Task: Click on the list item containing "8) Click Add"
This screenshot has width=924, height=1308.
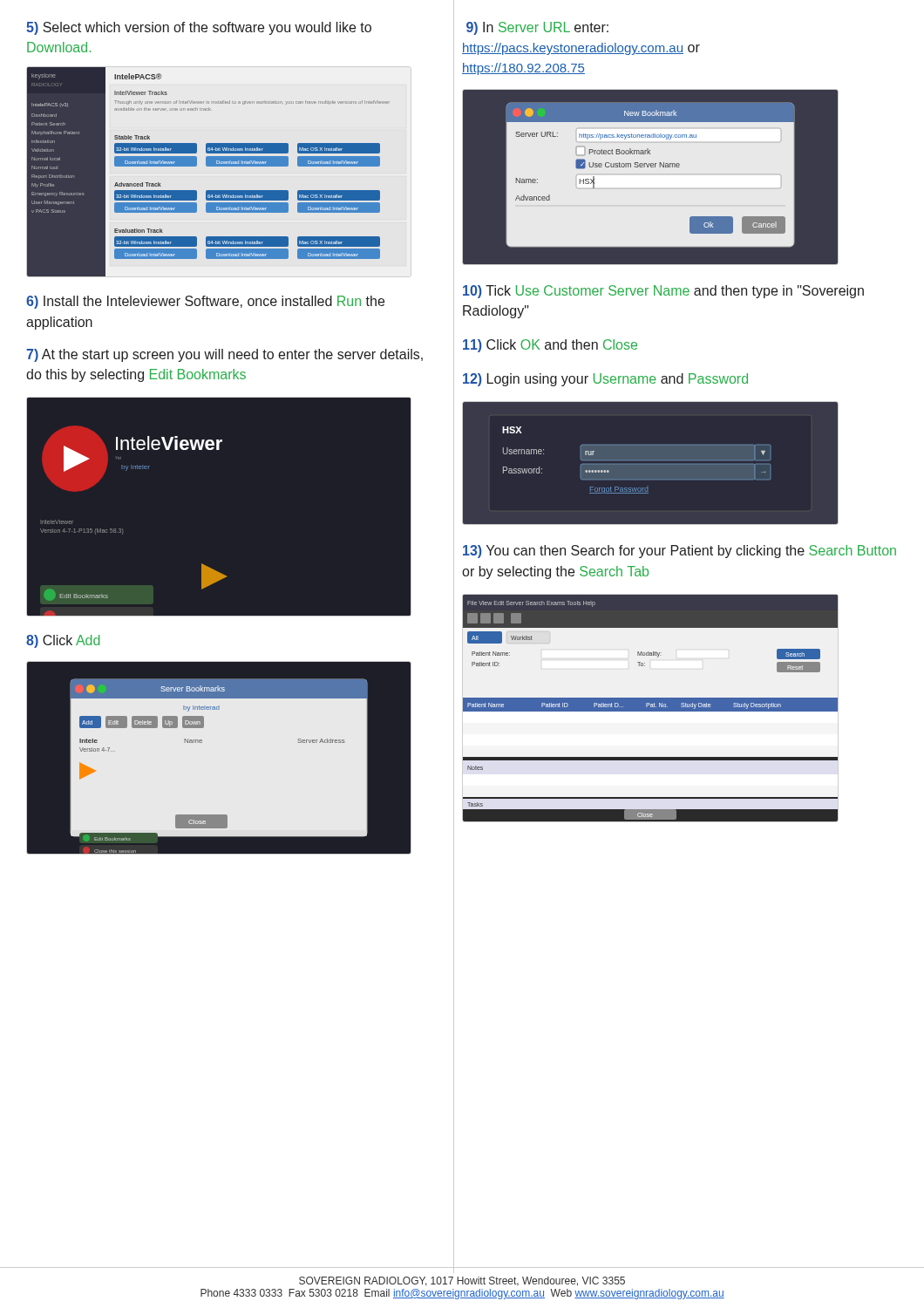Action: (x=63, y=641)
